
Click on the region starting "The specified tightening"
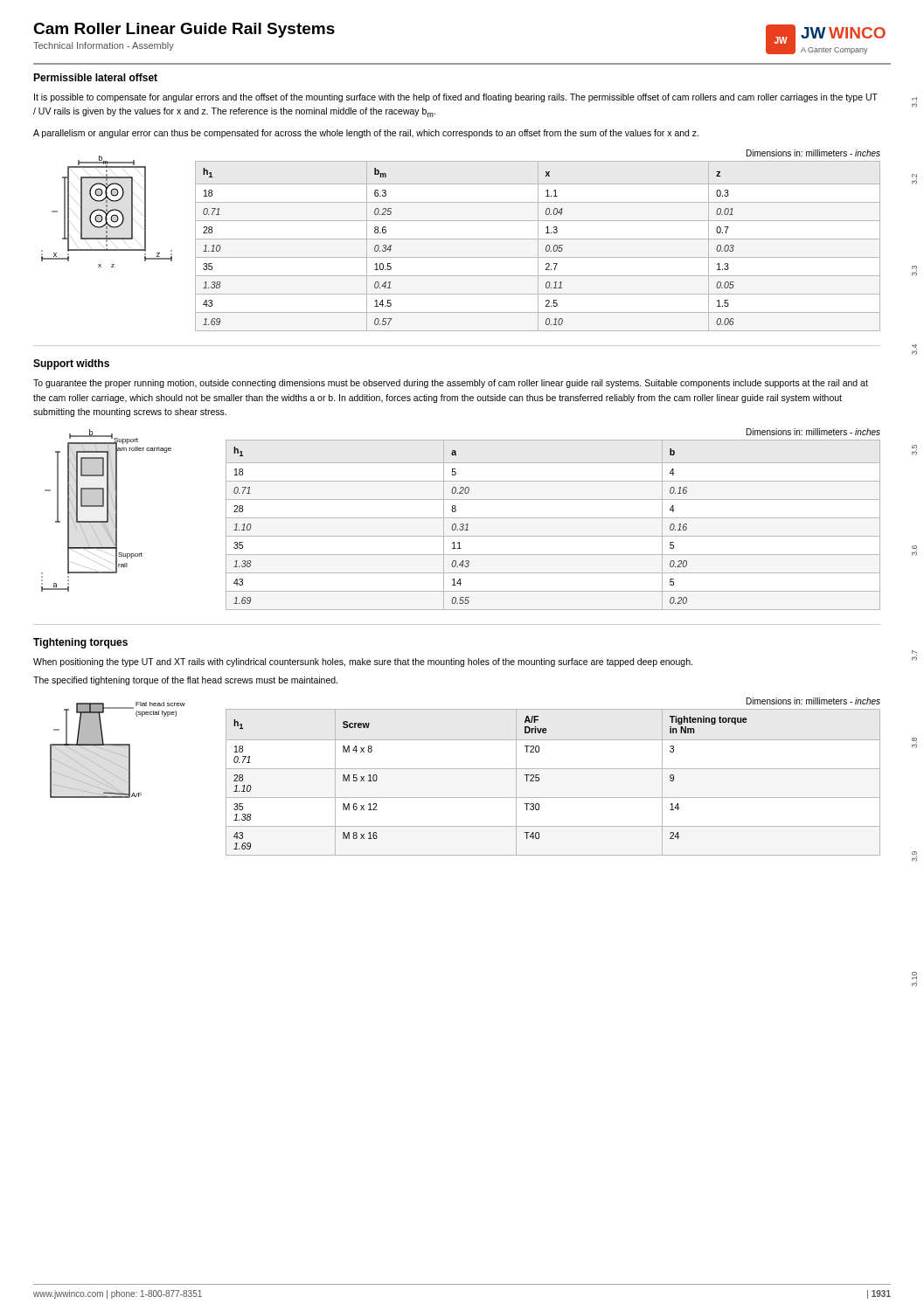(186, 680)
